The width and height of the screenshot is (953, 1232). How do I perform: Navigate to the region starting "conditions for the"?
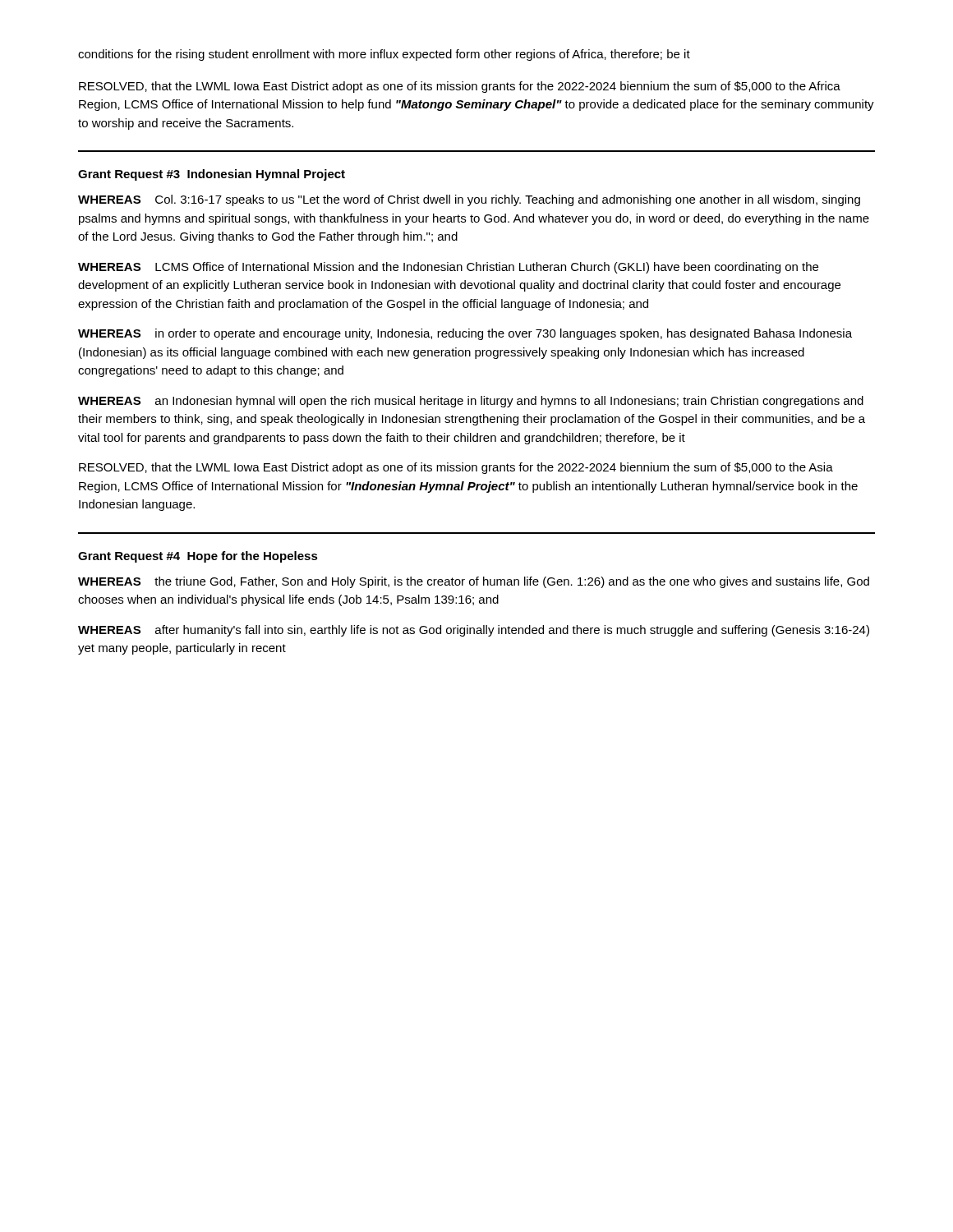(x=384, y=54)
